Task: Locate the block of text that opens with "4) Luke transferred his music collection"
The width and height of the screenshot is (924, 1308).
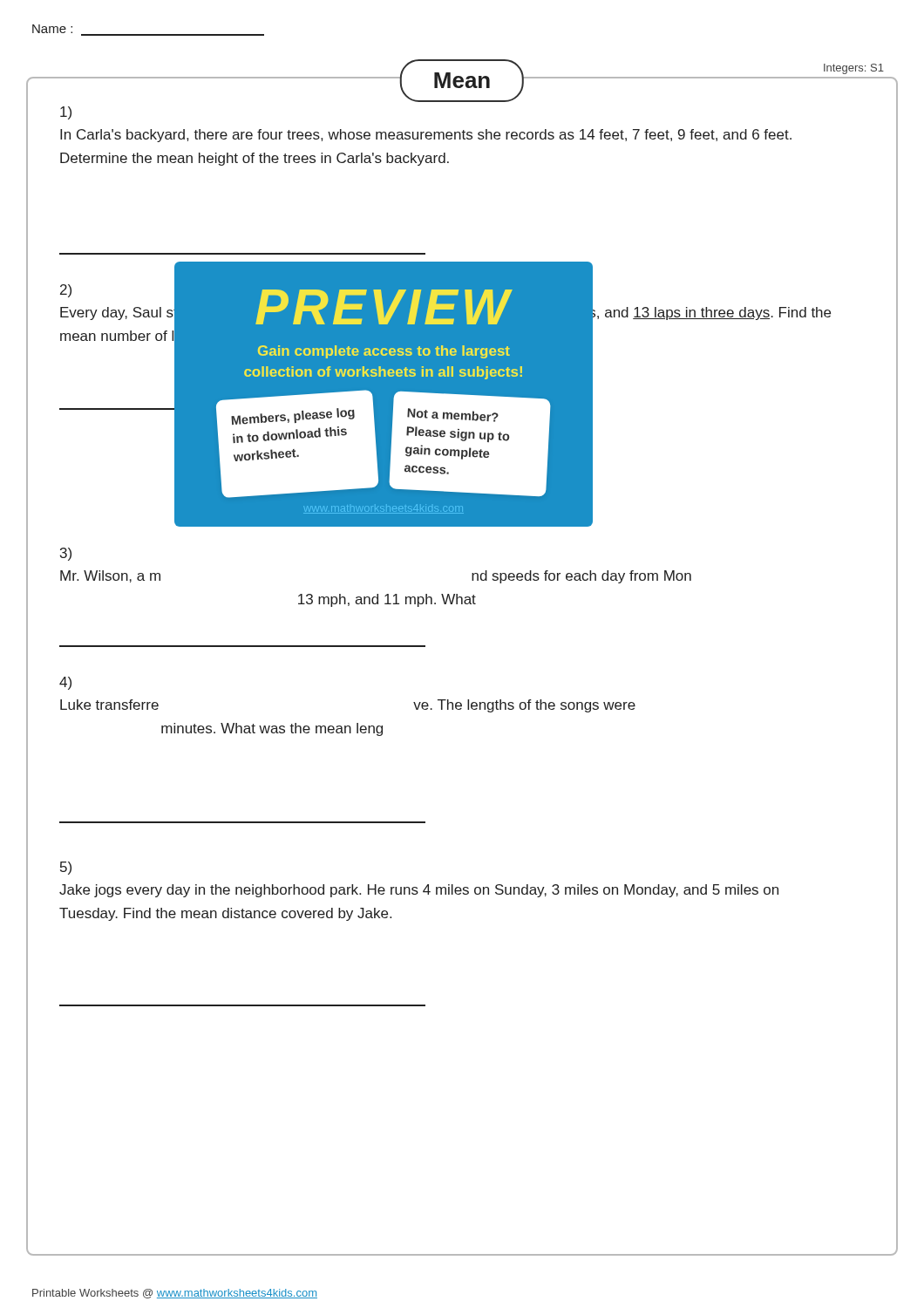Action: pos(447,706)
